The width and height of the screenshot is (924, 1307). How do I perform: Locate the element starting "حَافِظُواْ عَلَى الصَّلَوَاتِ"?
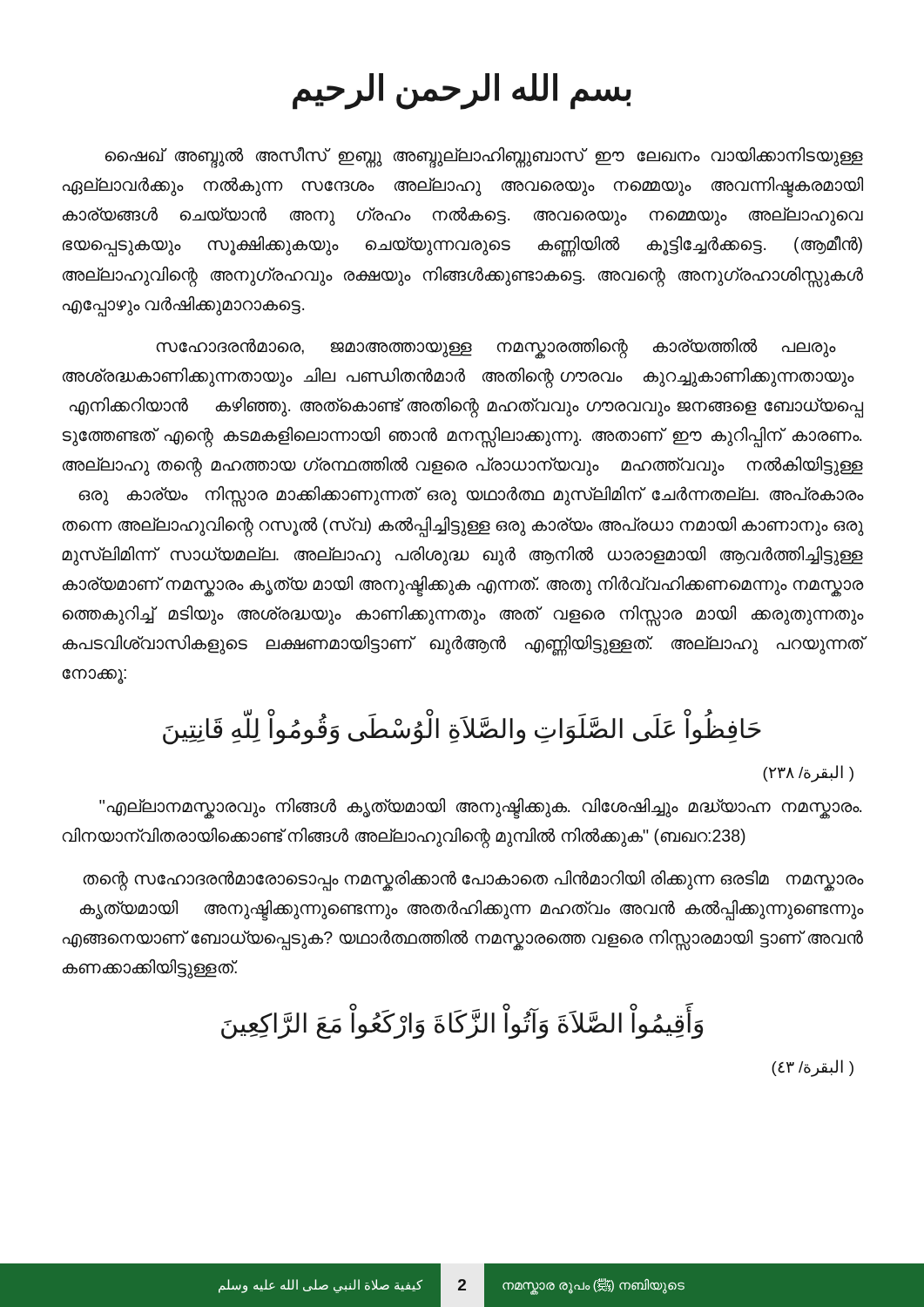pos(462,729)
